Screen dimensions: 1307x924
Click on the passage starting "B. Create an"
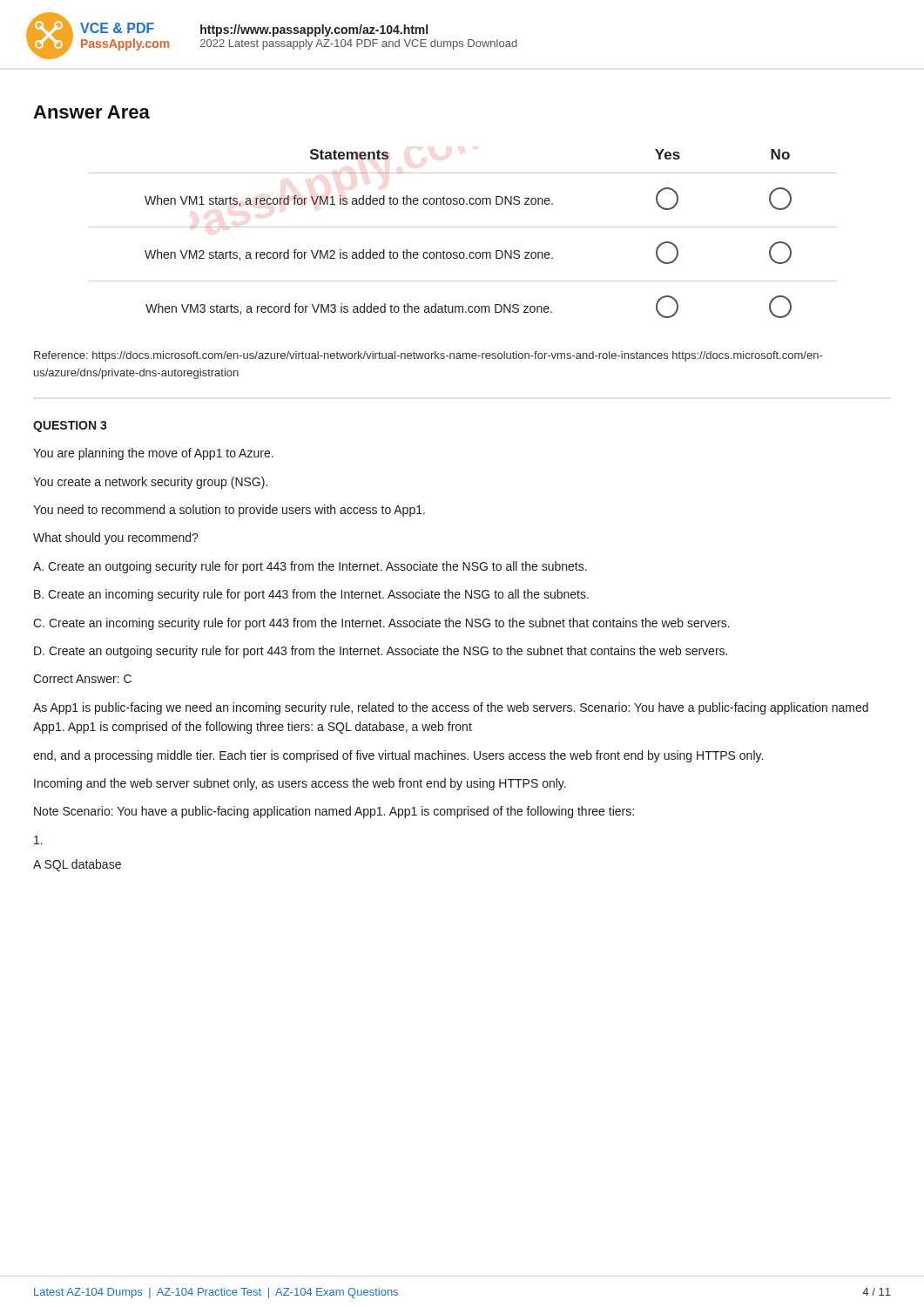point(311,594)
